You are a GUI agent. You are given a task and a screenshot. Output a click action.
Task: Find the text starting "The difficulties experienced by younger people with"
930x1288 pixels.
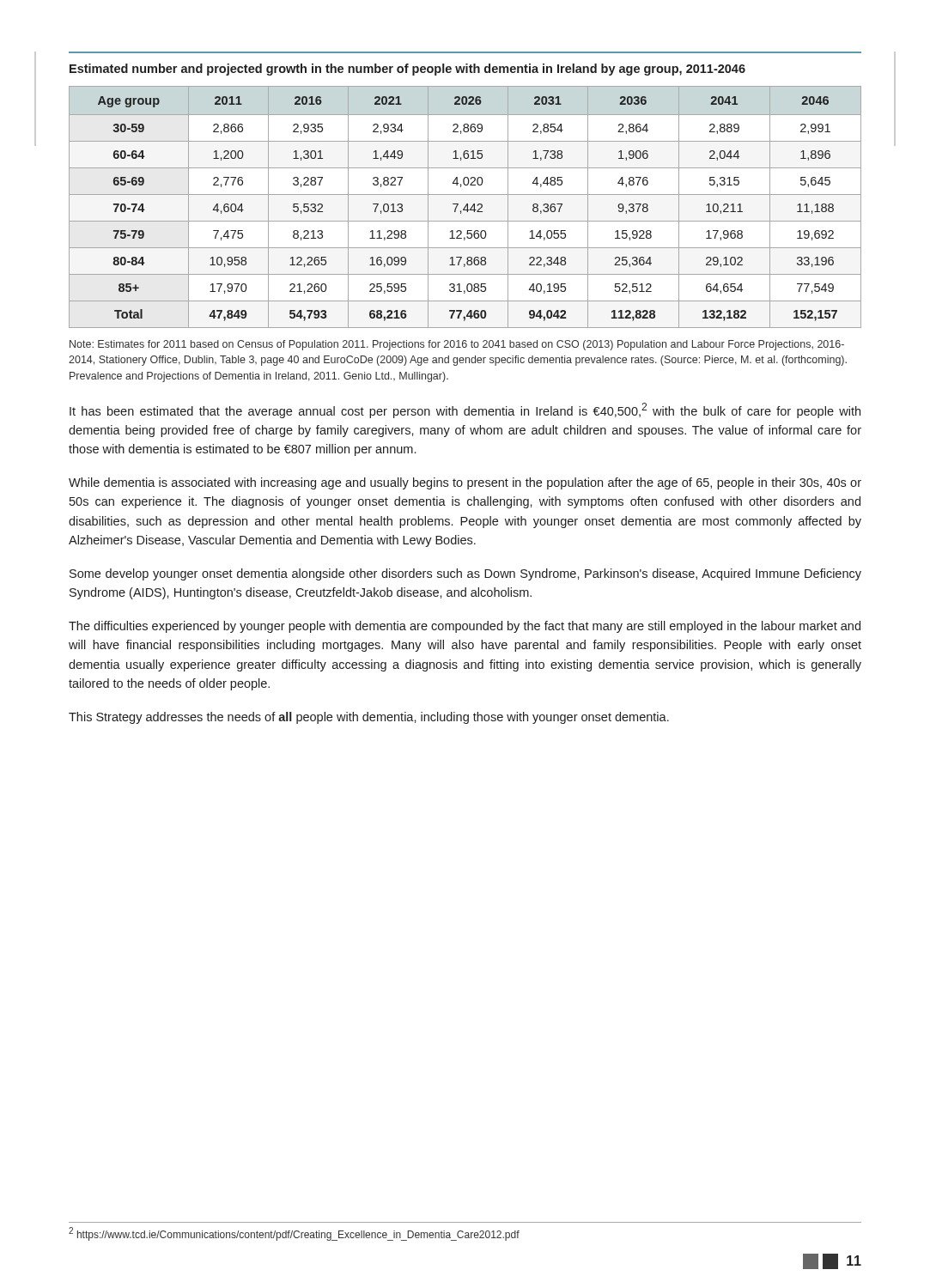465,655
